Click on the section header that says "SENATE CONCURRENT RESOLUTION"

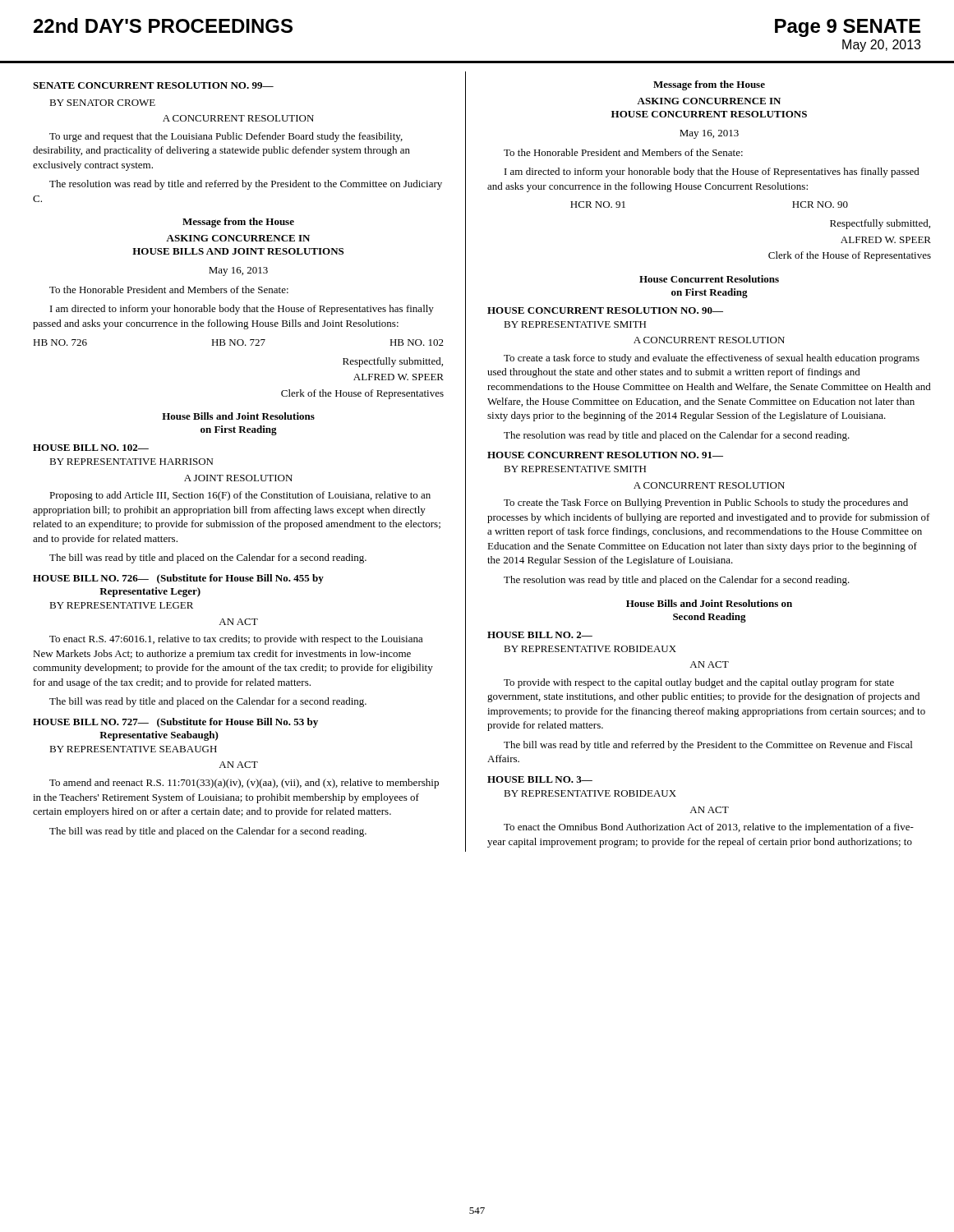(238, 85)
